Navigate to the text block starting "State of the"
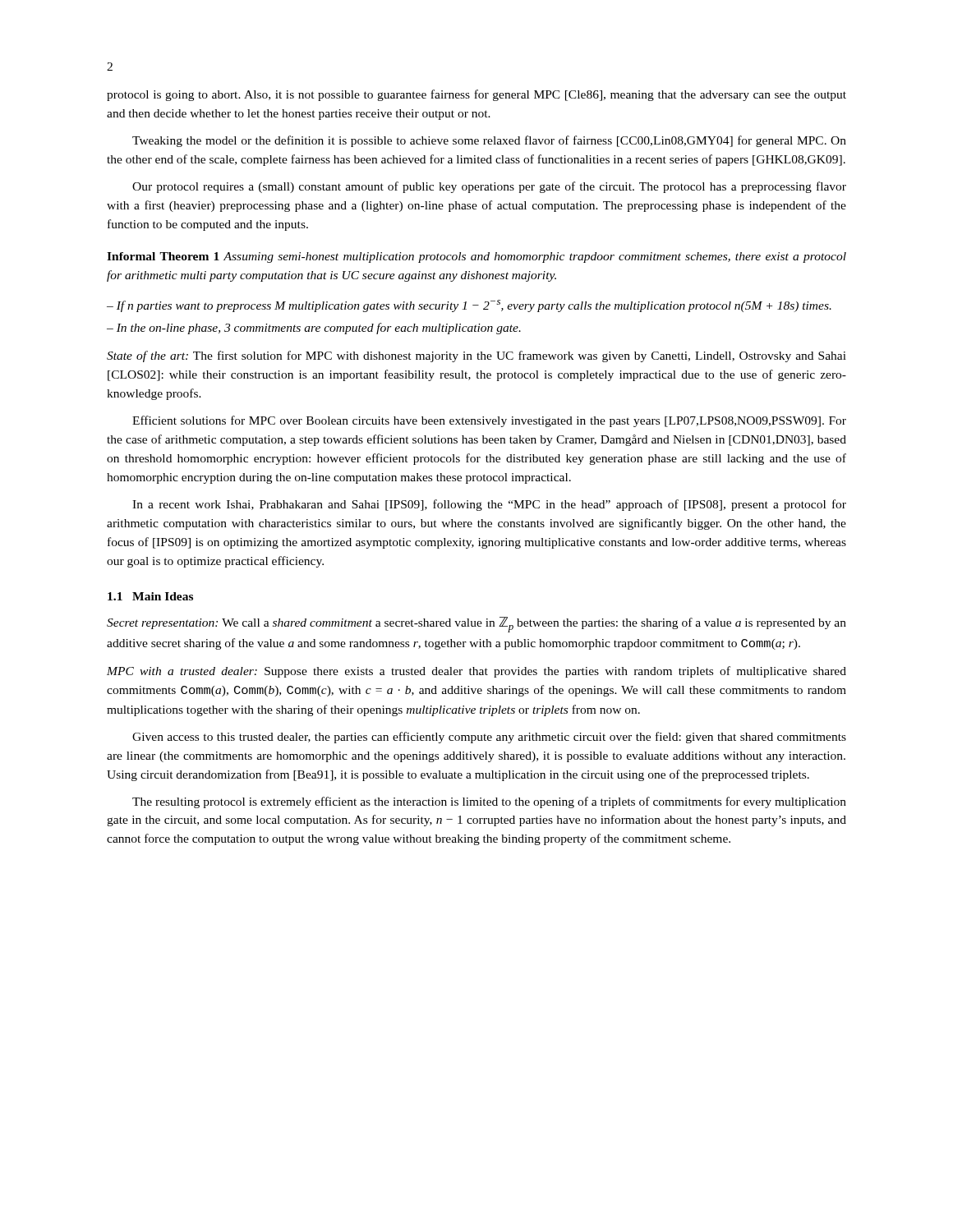 (476, 375)
